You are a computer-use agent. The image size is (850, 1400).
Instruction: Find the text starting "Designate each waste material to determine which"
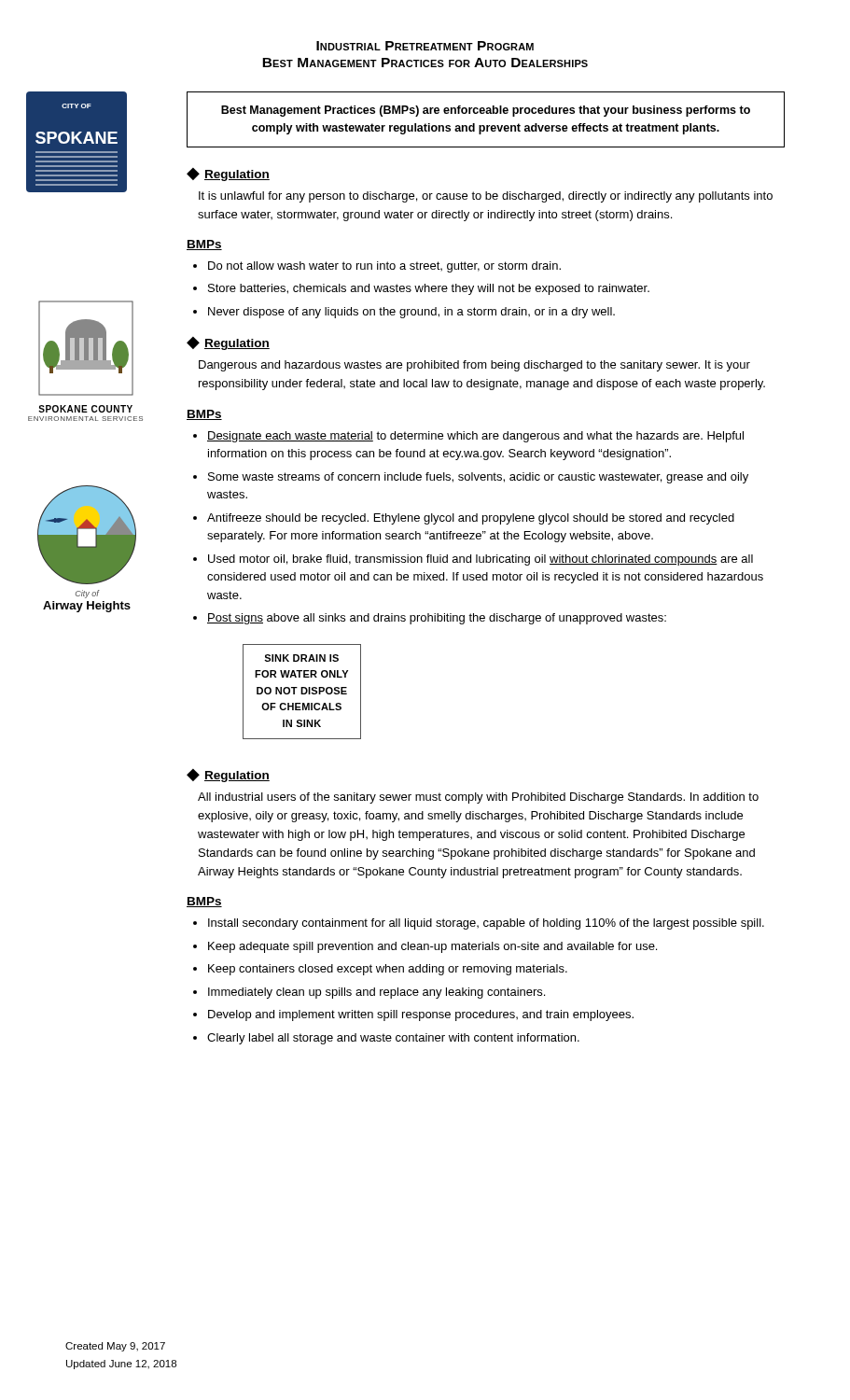point(476,444)
